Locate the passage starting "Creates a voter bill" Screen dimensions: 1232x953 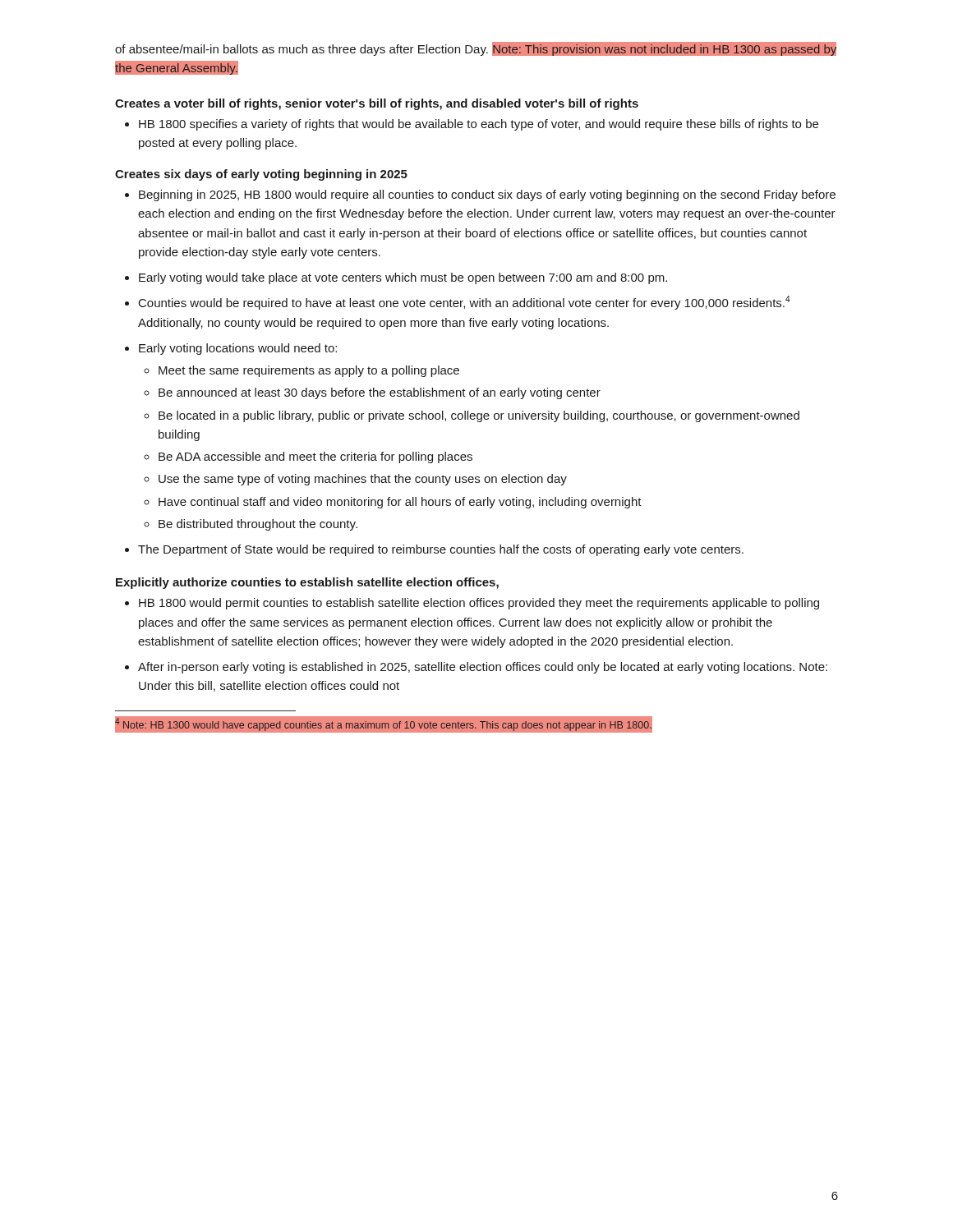pos(377,103)
